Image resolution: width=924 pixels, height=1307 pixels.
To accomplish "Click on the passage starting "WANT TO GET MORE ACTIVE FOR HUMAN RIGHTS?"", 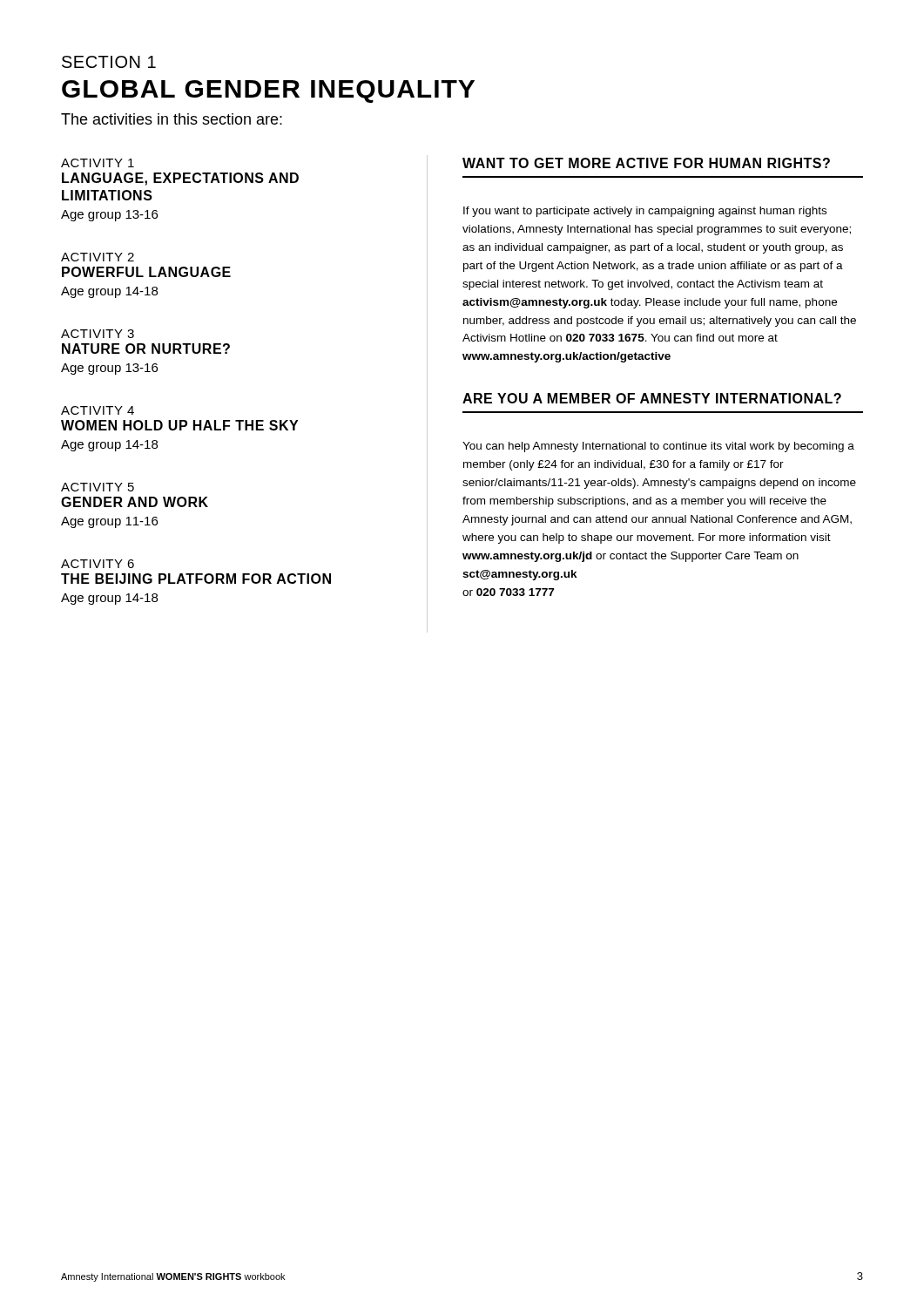I will coord(663,166).
